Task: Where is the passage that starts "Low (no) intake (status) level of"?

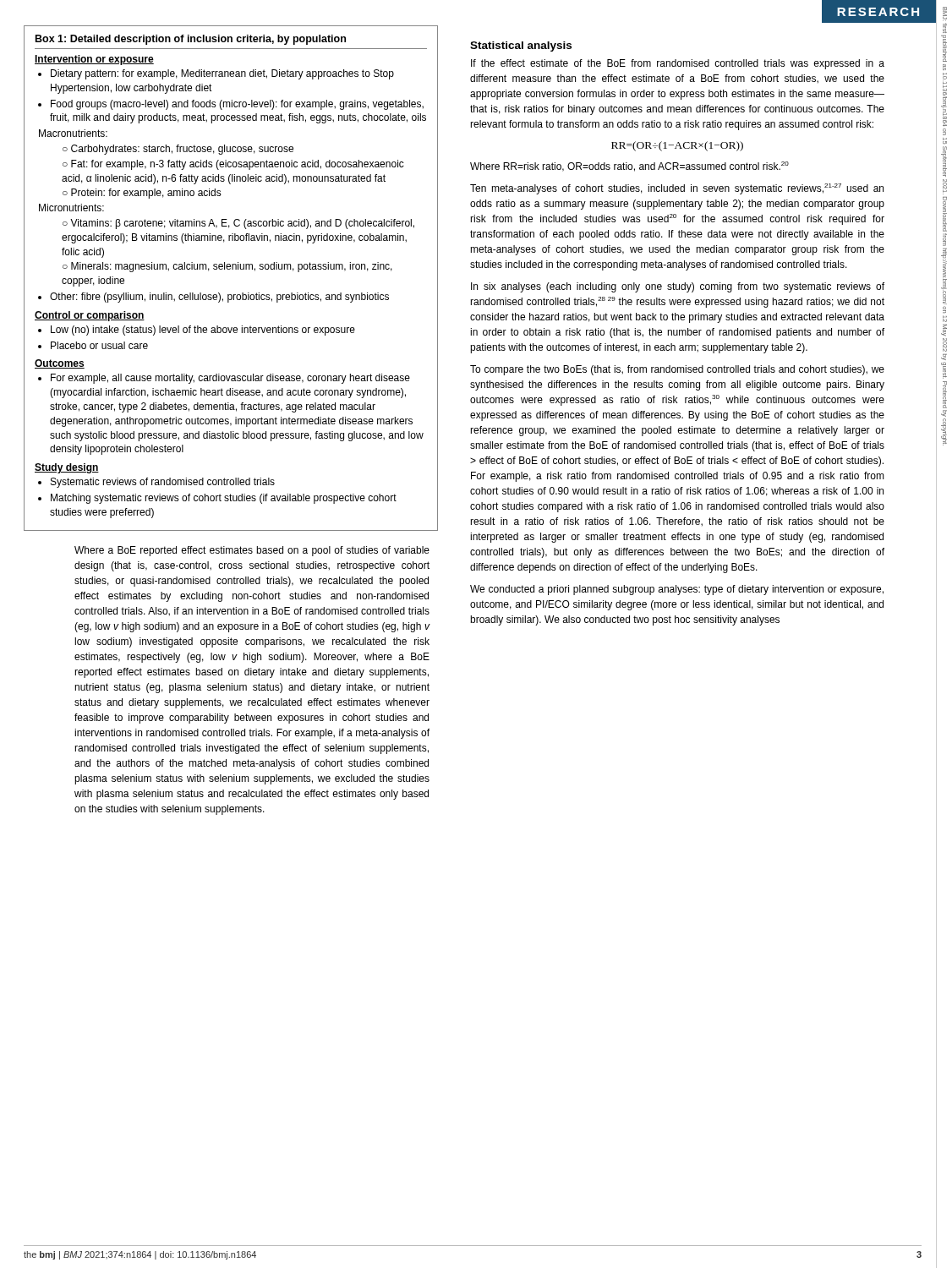Action: click(202, 329)
